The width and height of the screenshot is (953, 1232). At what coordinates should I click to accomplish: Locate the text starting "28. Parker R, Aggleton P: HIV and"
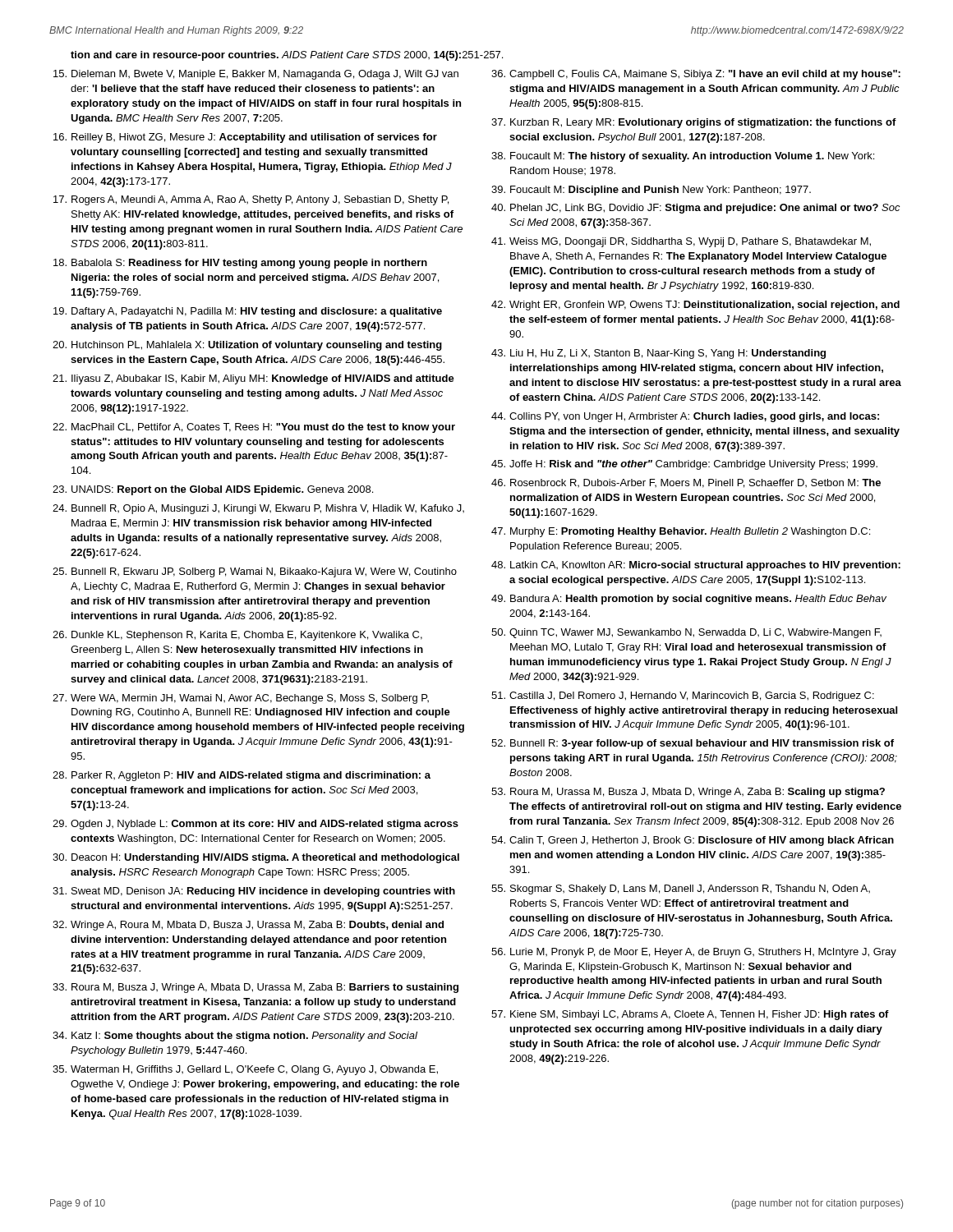[x=257, y=790]
